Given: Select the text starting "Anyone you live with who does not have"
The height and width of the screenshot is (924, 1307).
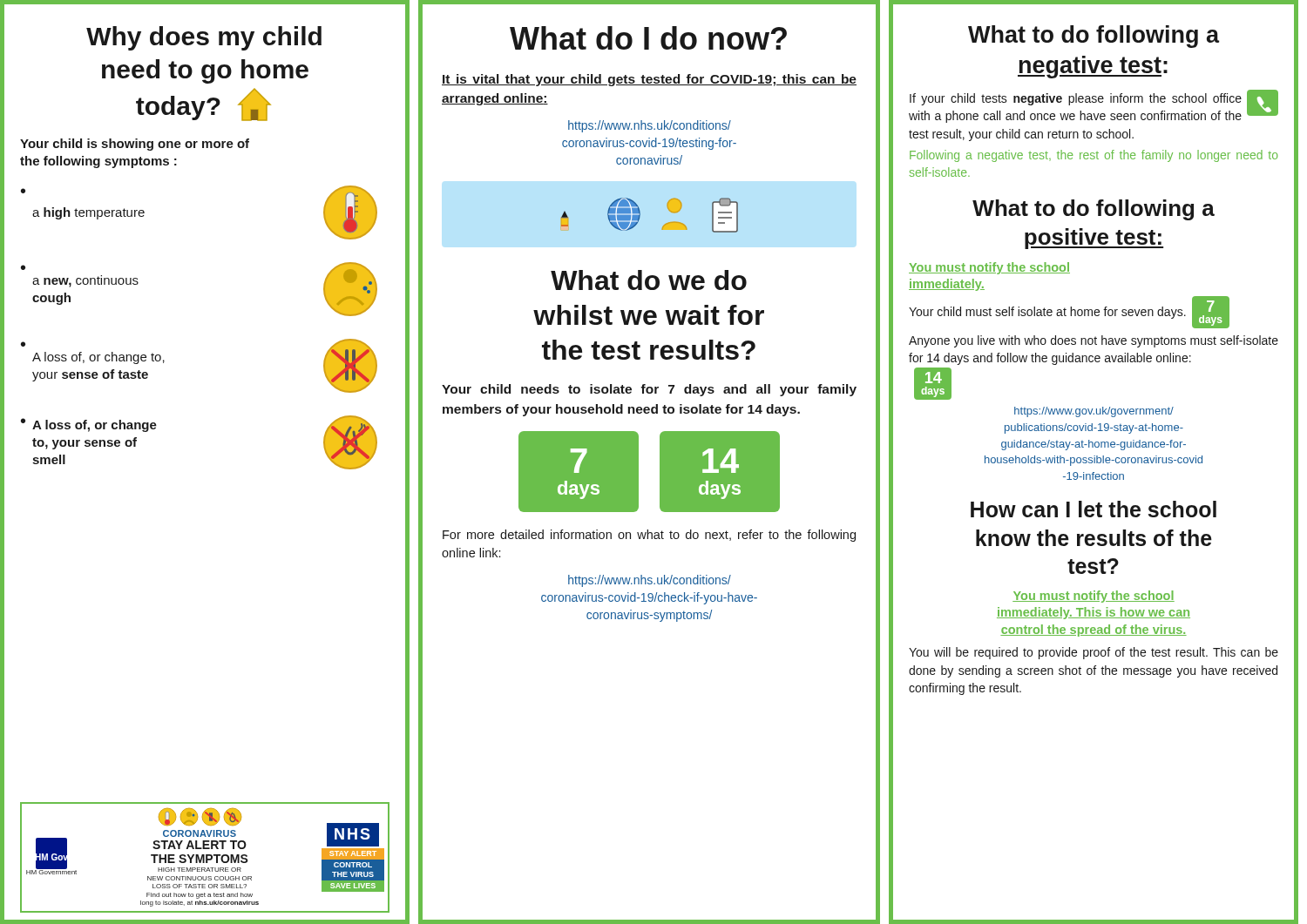Looking at the screenshot, I should click(x=1094, y=366).
